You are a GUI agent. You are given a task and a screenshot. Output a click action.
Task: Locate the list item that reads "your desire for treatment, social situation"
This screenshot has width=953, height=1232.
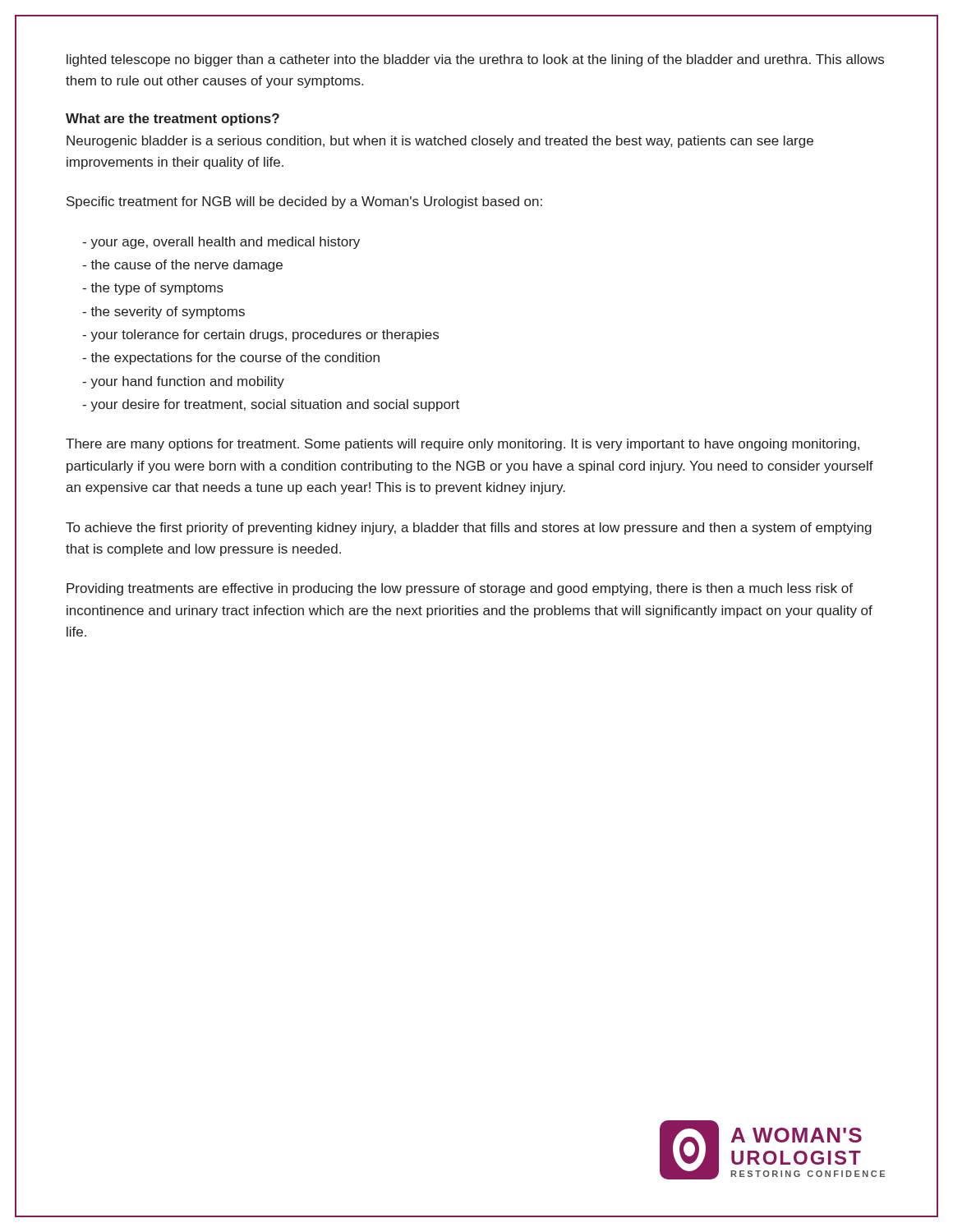pyautogui.click(x=271, y=405)
